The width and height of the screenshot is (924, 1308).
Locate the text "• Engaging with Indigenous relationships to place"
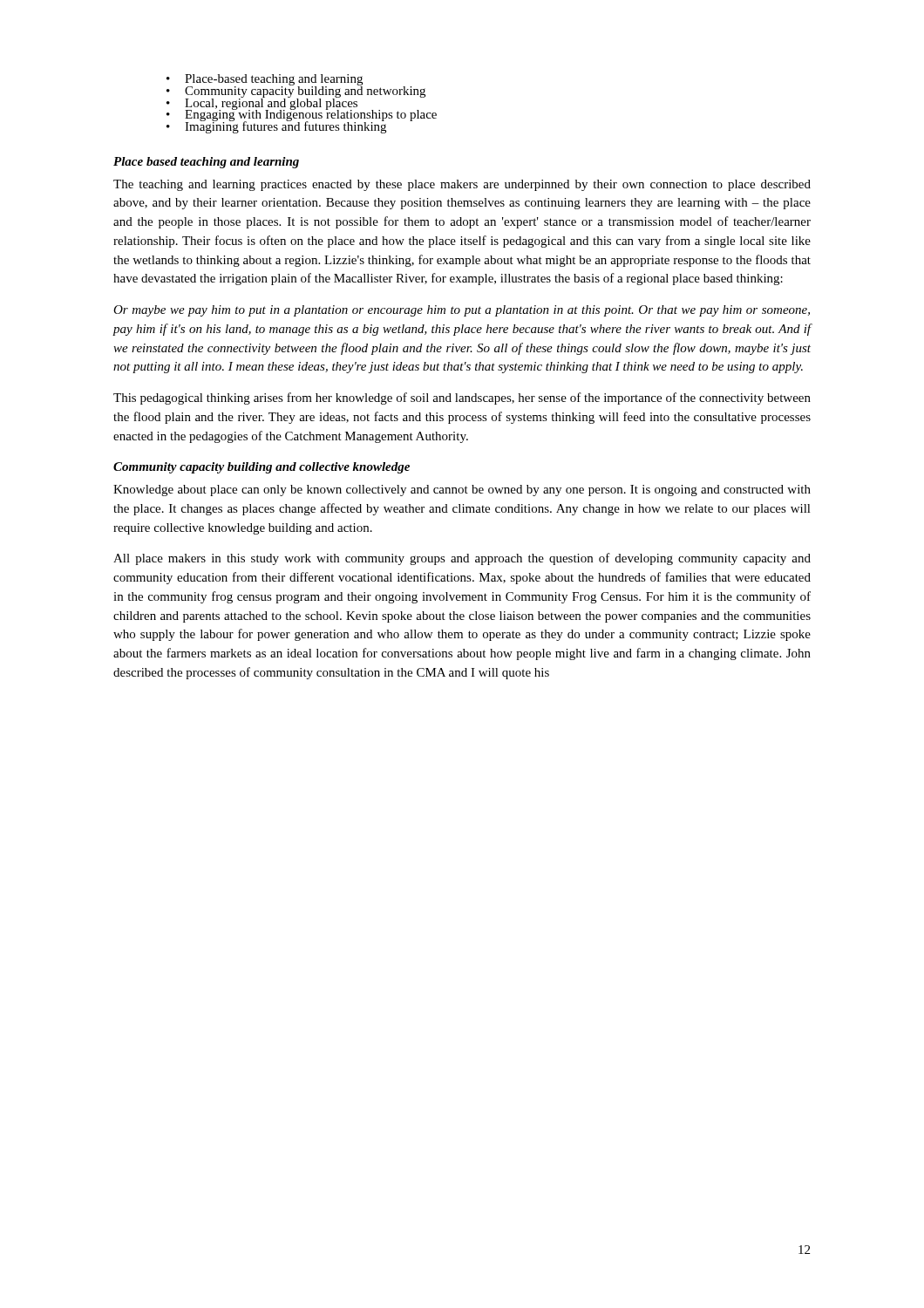[302, 115]
